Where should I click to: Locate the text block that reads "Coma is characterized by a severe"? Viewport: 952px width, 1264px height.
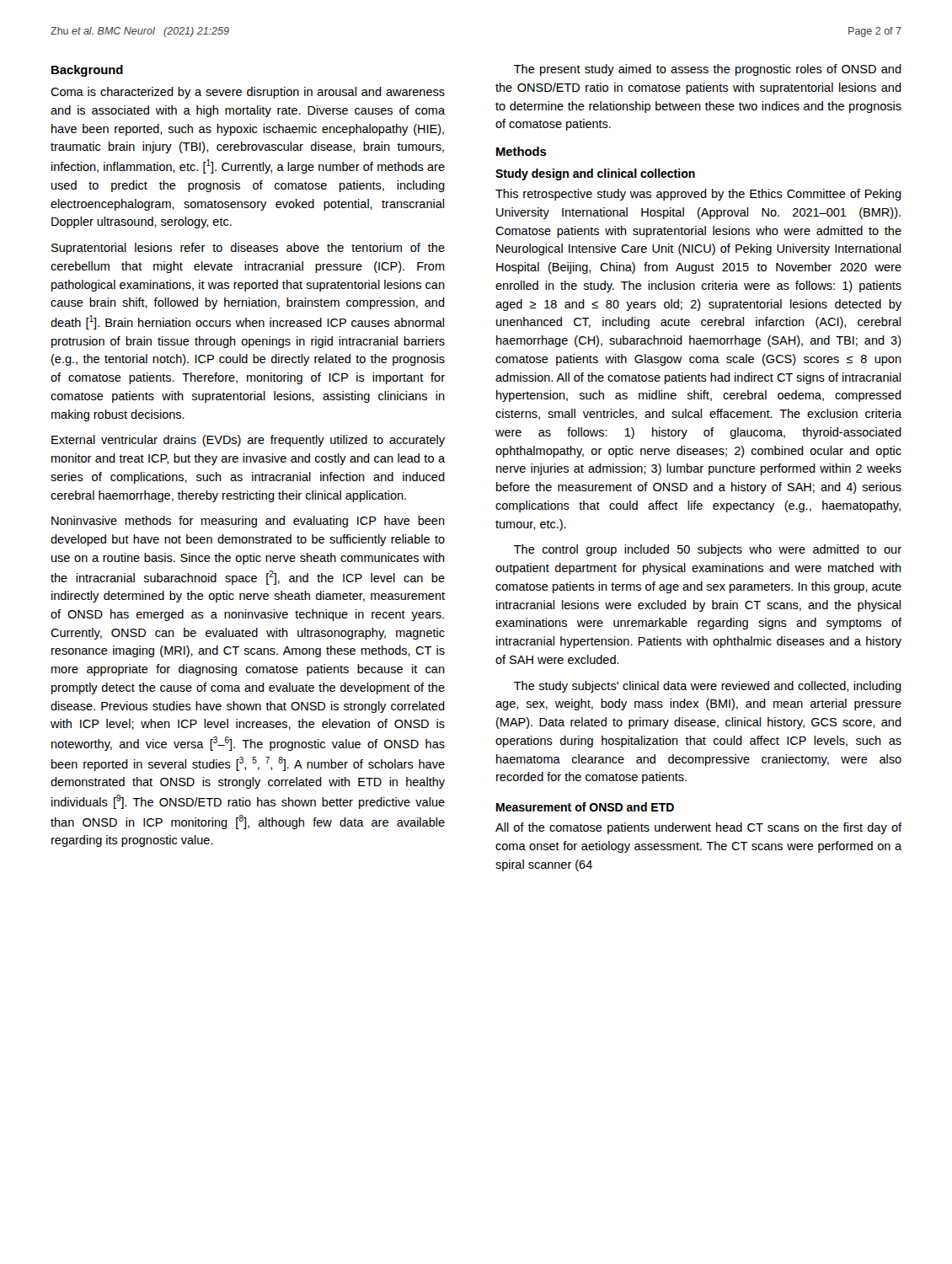pos(248,158)
